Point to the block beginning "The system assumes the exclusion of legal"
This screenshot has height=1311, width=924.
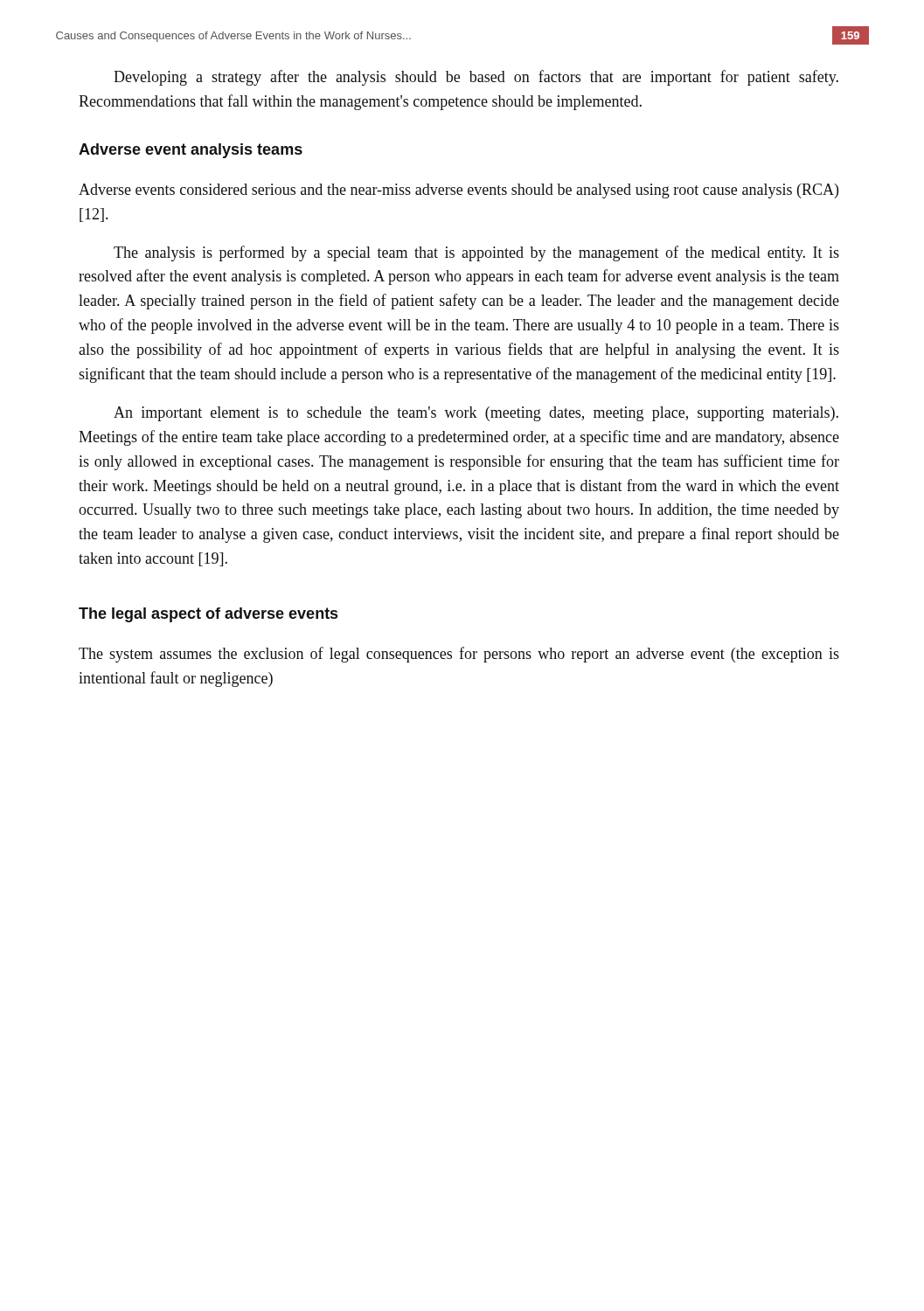459,667
